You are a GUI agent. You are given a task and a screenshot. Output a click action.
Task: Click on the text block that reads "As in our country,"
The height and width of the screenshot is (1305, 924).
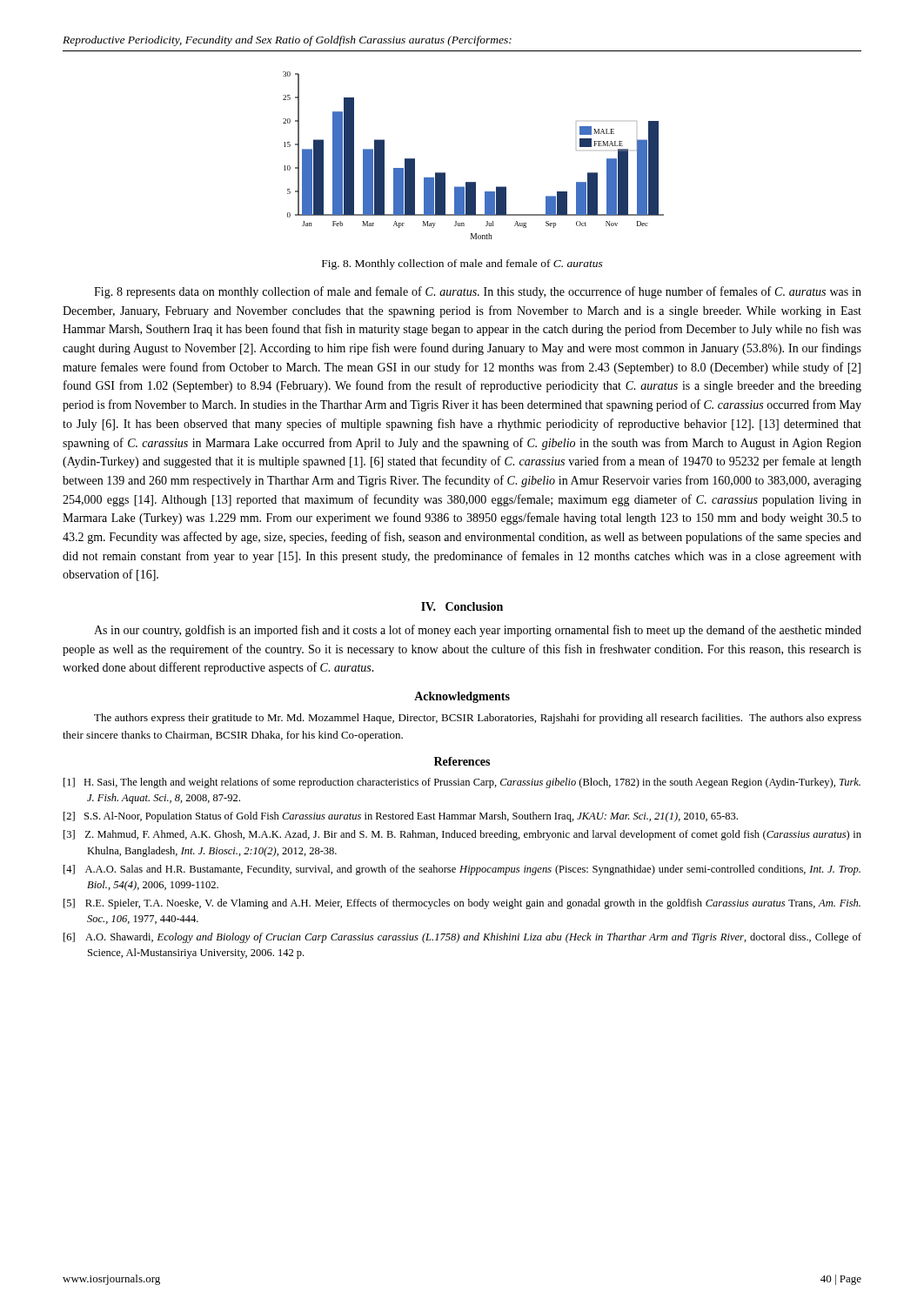pos(462,649)
